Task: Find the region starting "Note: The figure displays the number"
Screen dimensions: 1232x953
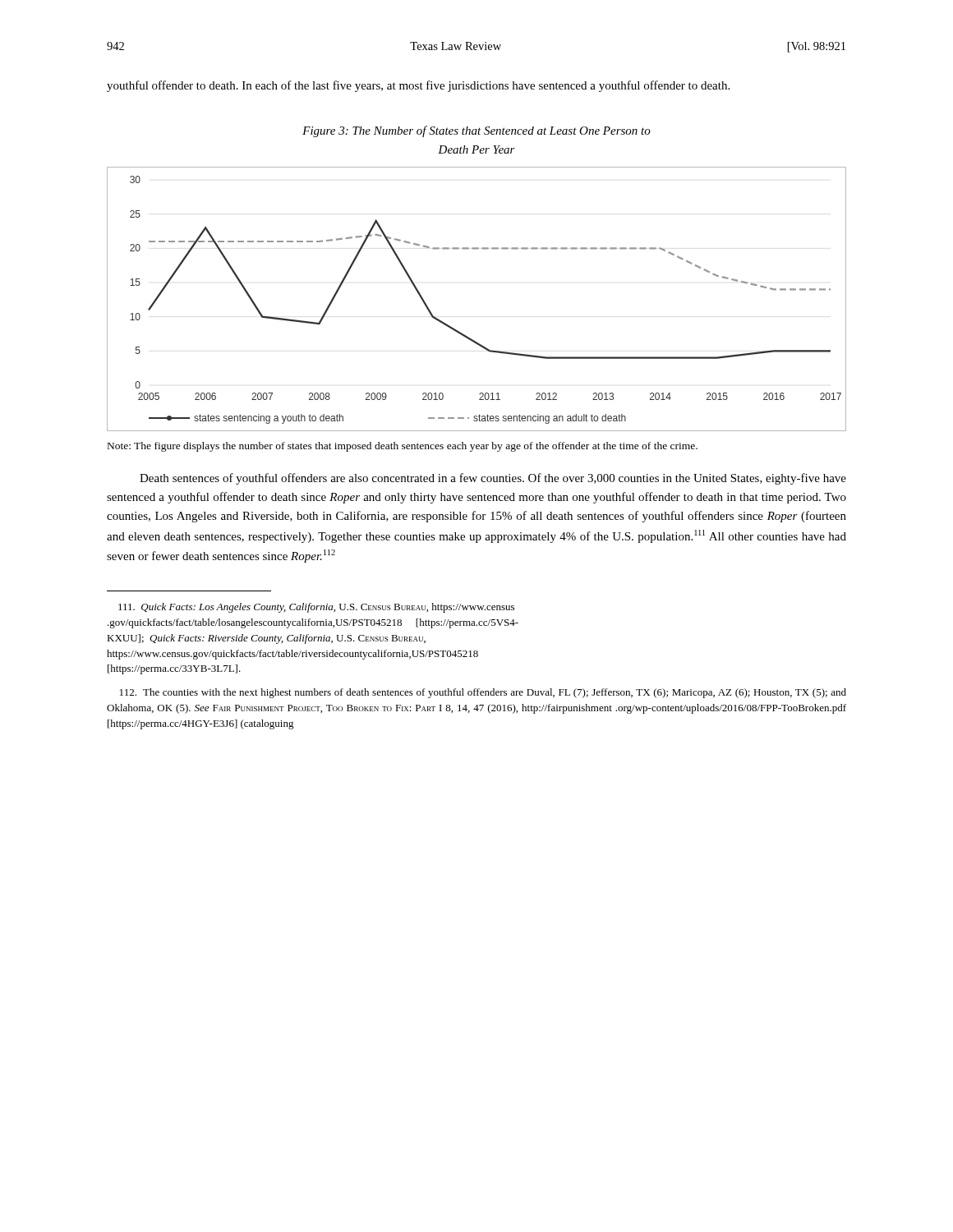Action: point(402,446)
